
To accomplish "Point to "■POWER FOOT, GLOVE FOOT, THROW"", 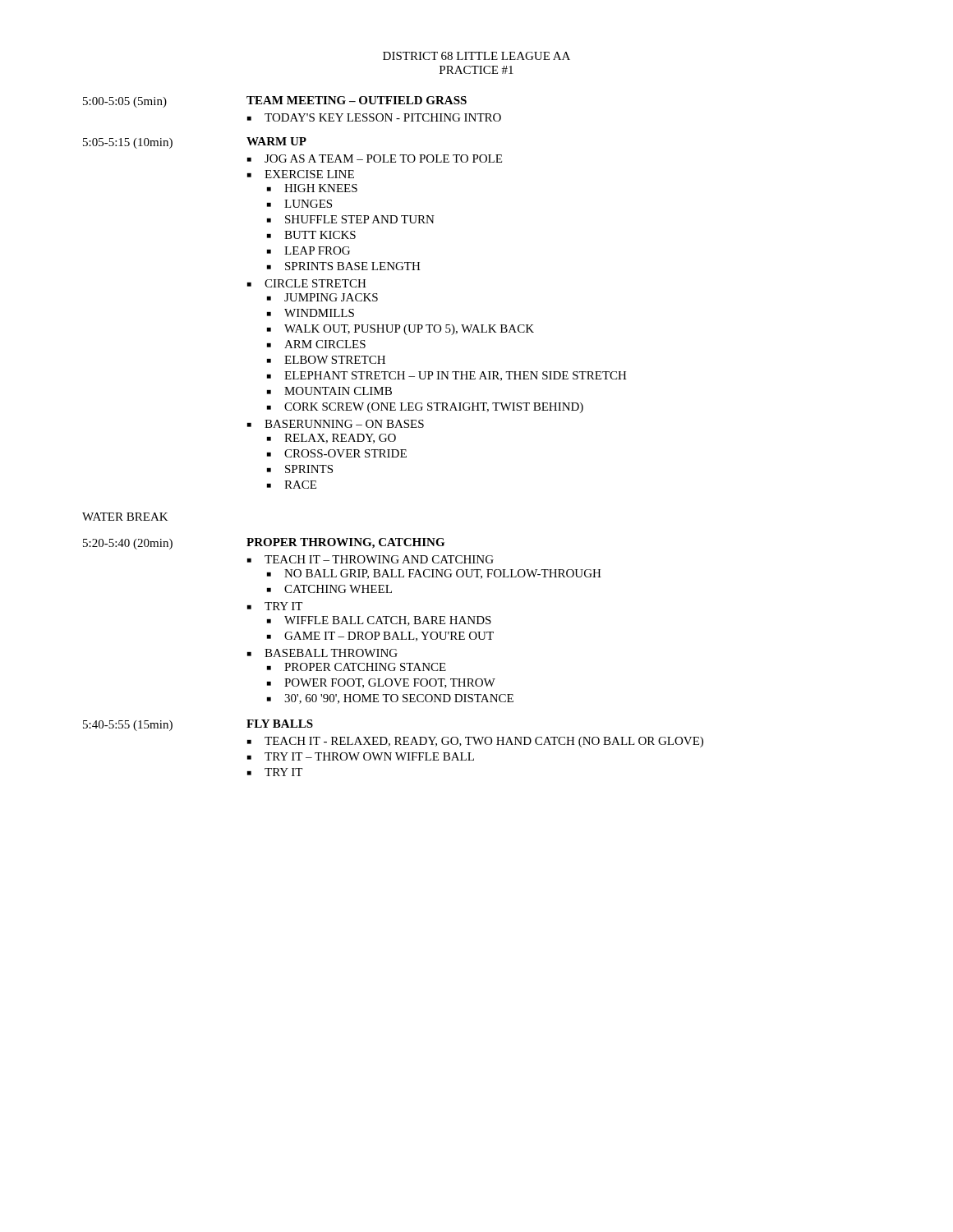I will pos(390,683).
